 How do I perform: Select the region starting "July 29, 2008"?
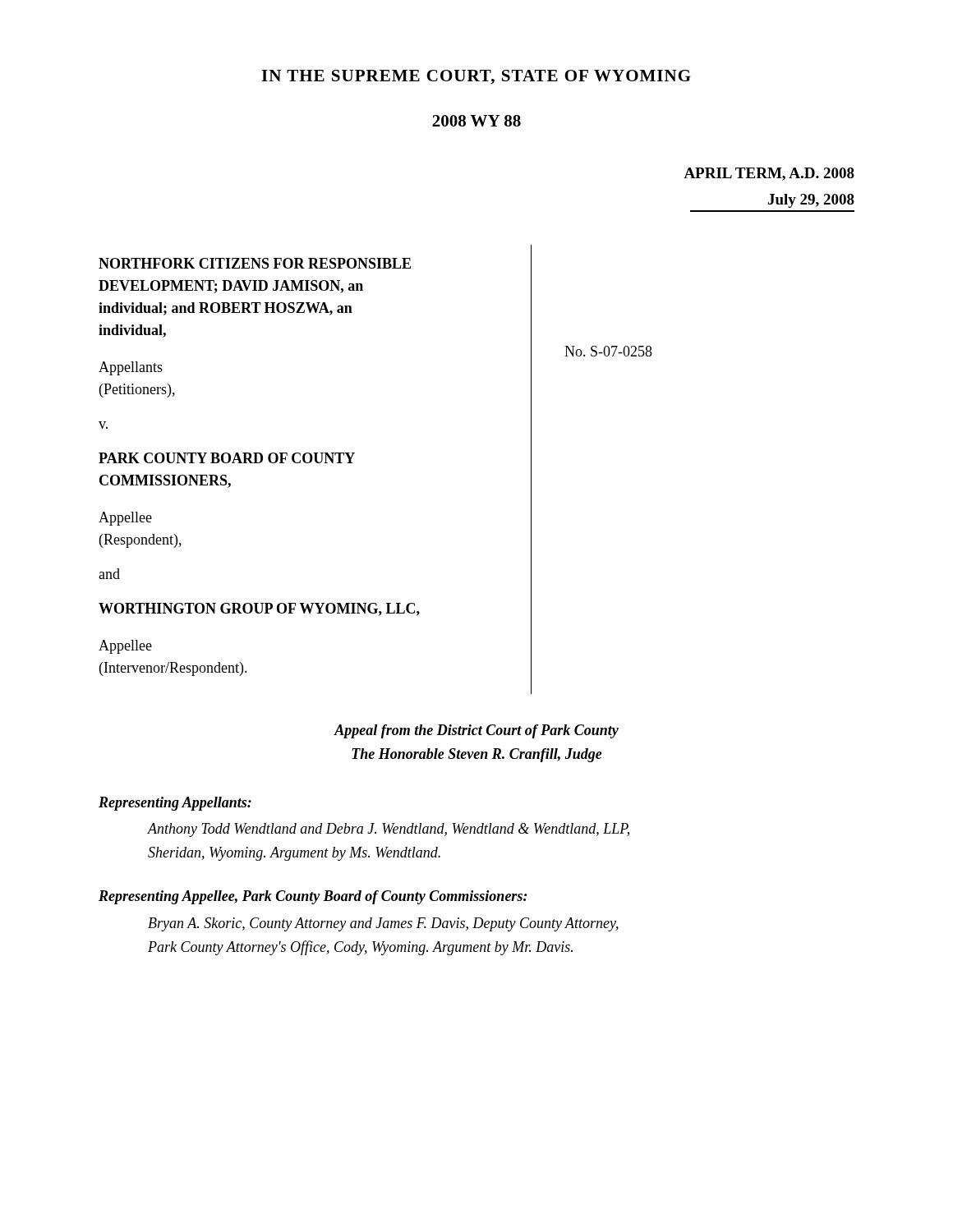point(811,199)
